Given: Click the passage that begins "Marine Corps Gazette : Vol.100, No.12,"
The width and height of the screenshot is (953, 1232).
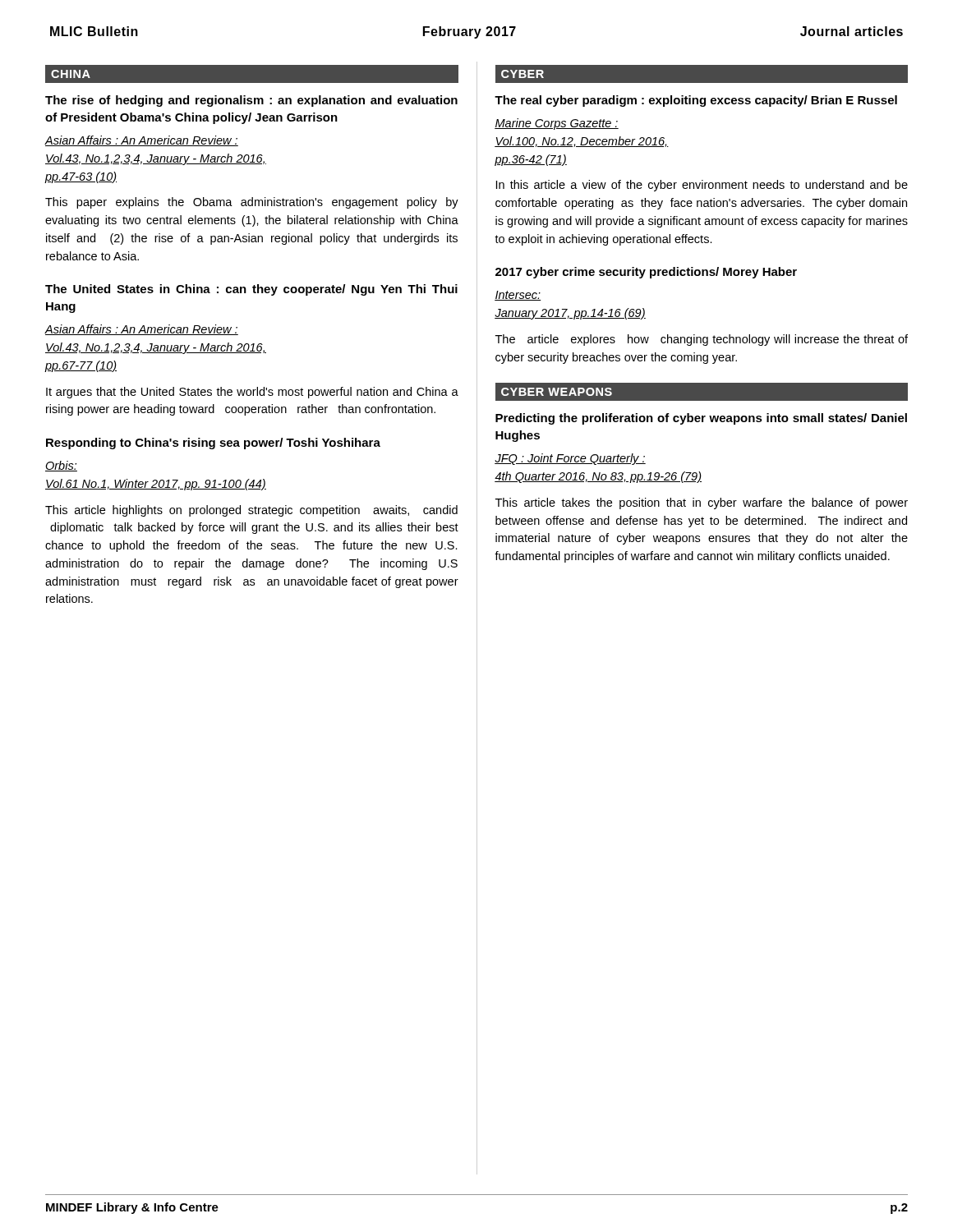Looking at the screenshot, I should 582,141.
